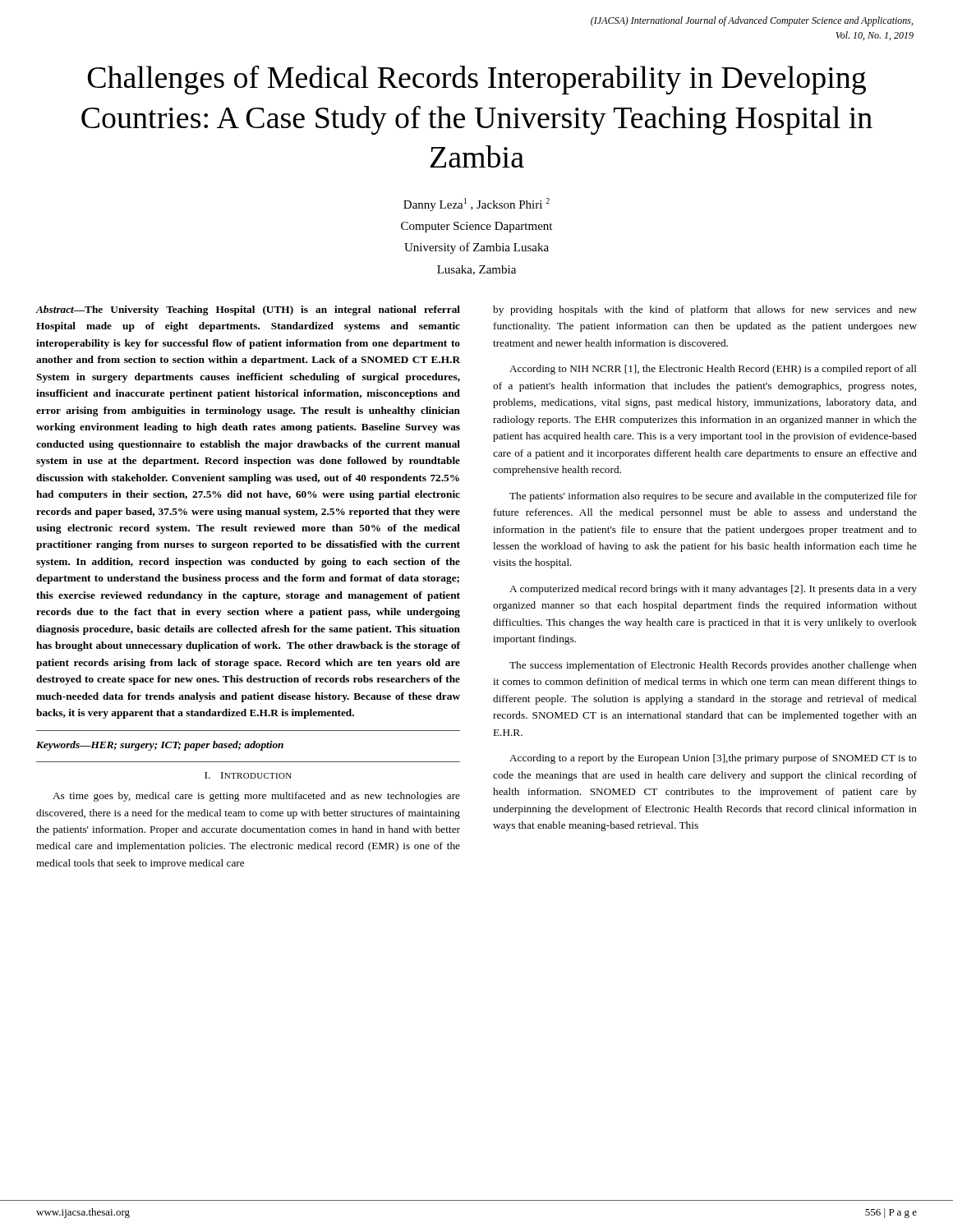Click on the text block that reads "Danny Leza1 , Jackson Phiri 2 Computer"
The image size is (953, 1232).
point(476,236)
